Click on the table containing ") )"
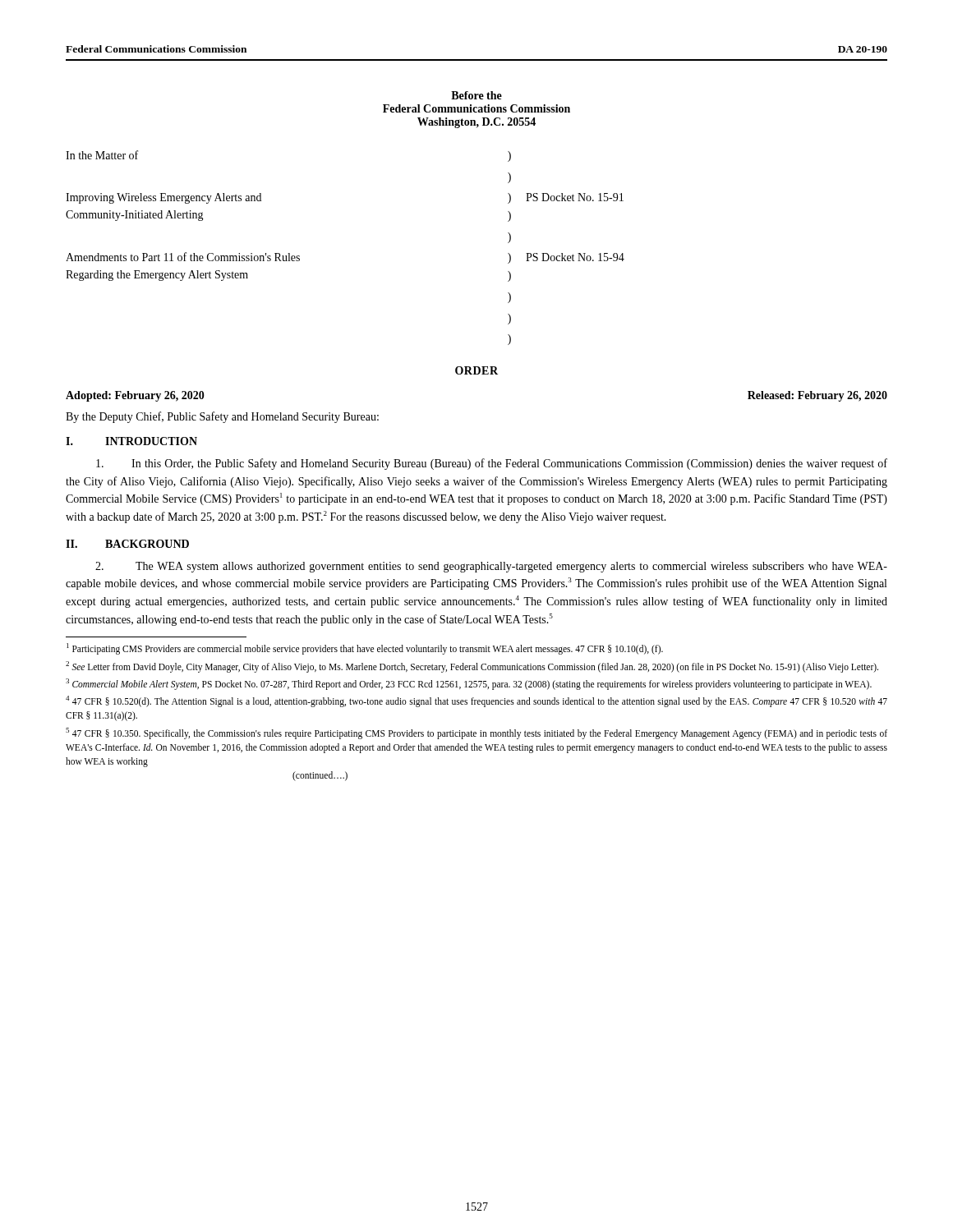This screenshot has height=1232, width=953. [476, 248]
